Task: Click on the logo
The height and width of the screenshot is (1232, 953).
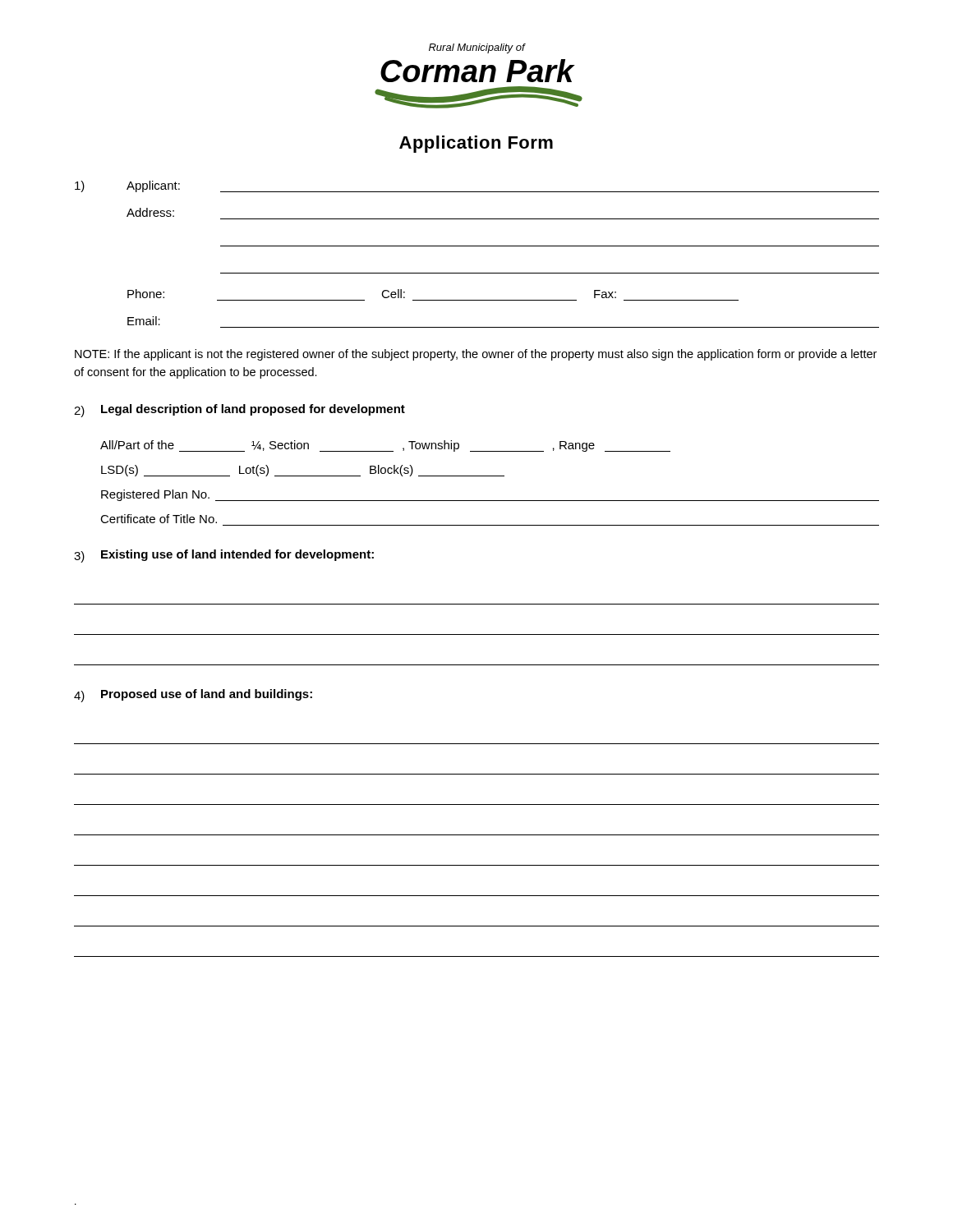Action: 476,75
